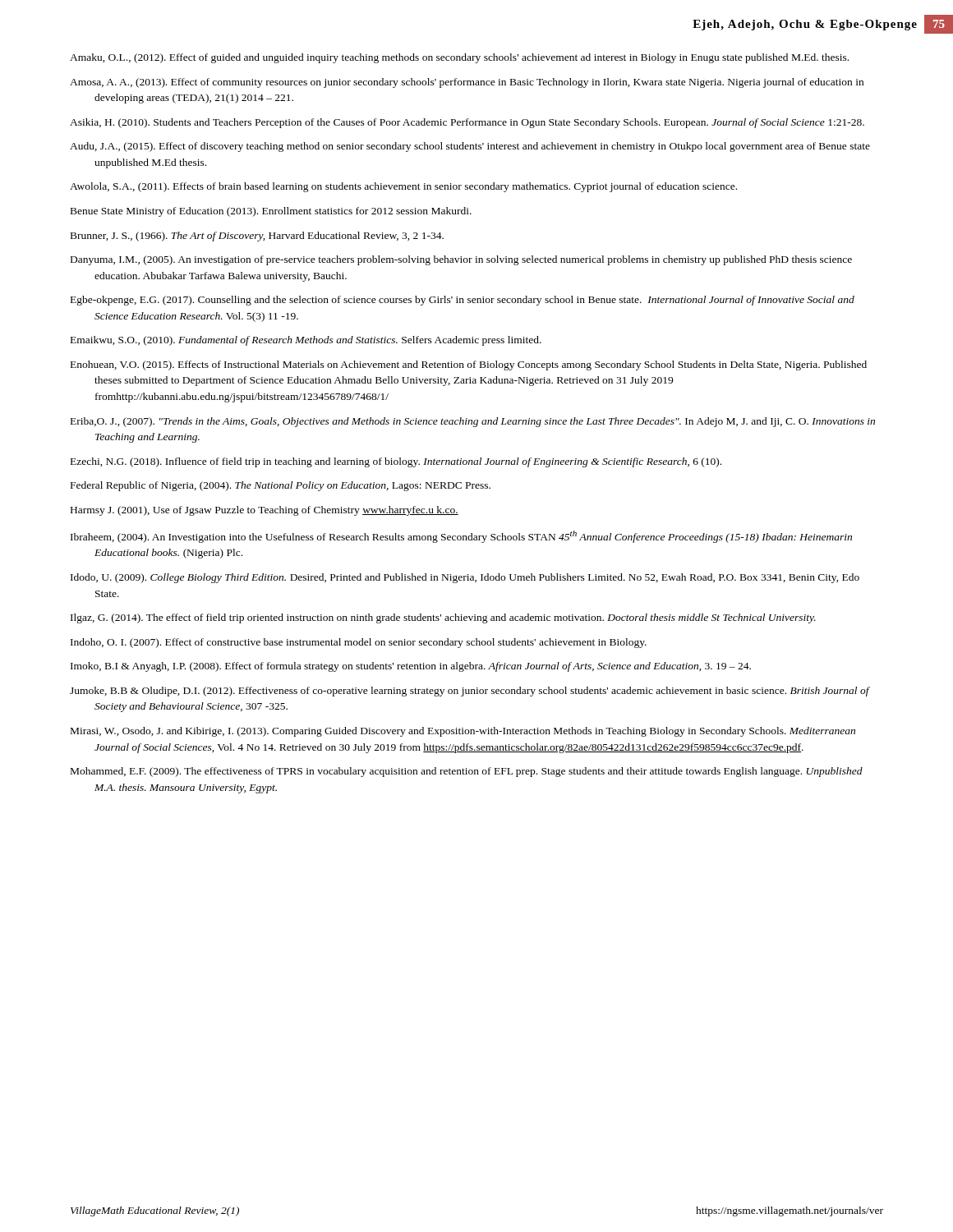The height and width of the screenshot is (1232, 953).
Task: Find the element starting "Ezechi, N.G. (2018). Influence"
Action: (396, 461)
